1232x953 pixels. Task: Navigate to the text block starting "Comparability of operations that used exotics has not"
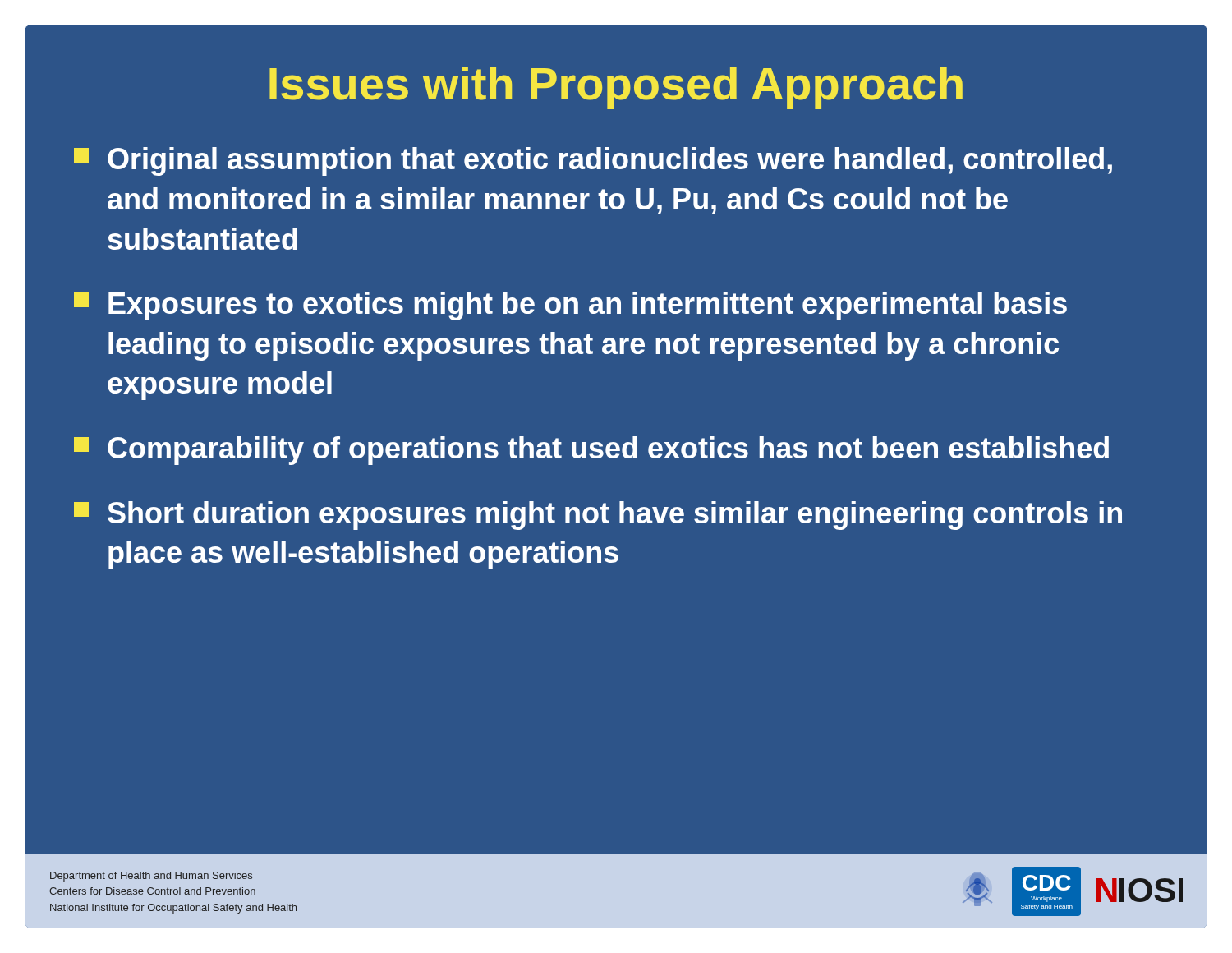tap(592, 449)
